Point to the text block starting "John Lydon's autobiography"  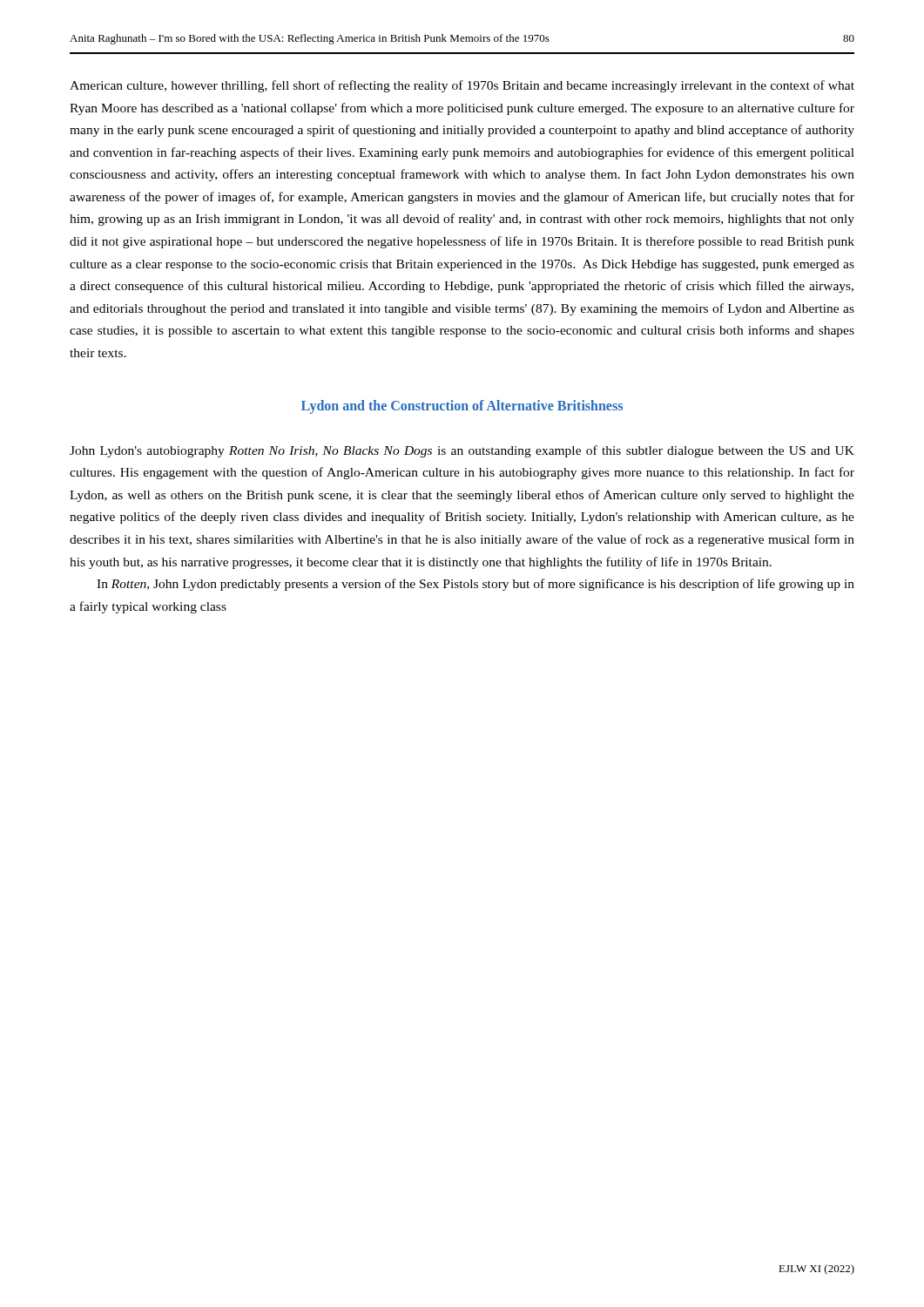click(x=462, y=505)
